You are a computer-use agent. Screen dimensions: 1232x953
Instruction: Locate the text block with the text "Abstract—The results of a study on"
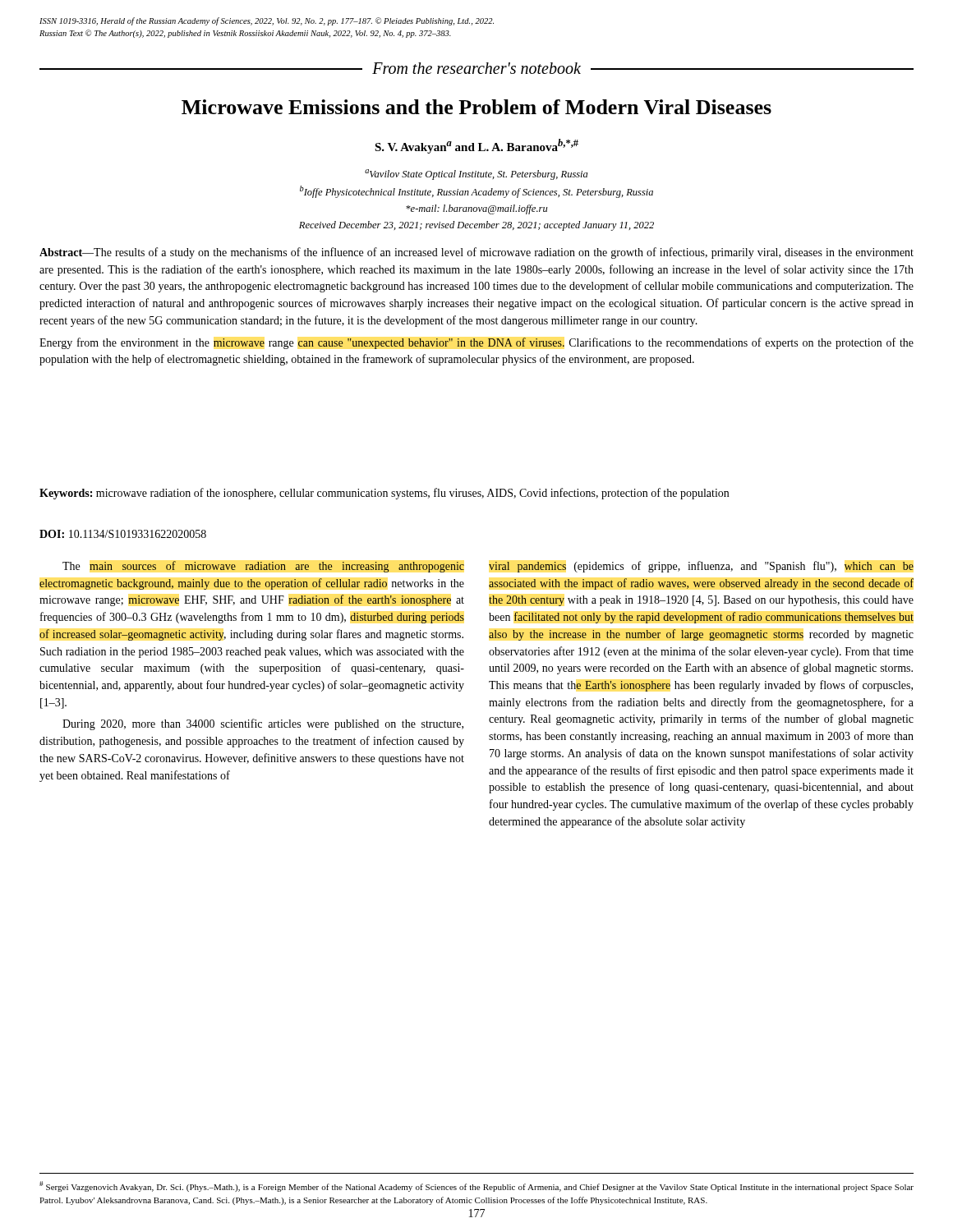[x=476, y=307]
